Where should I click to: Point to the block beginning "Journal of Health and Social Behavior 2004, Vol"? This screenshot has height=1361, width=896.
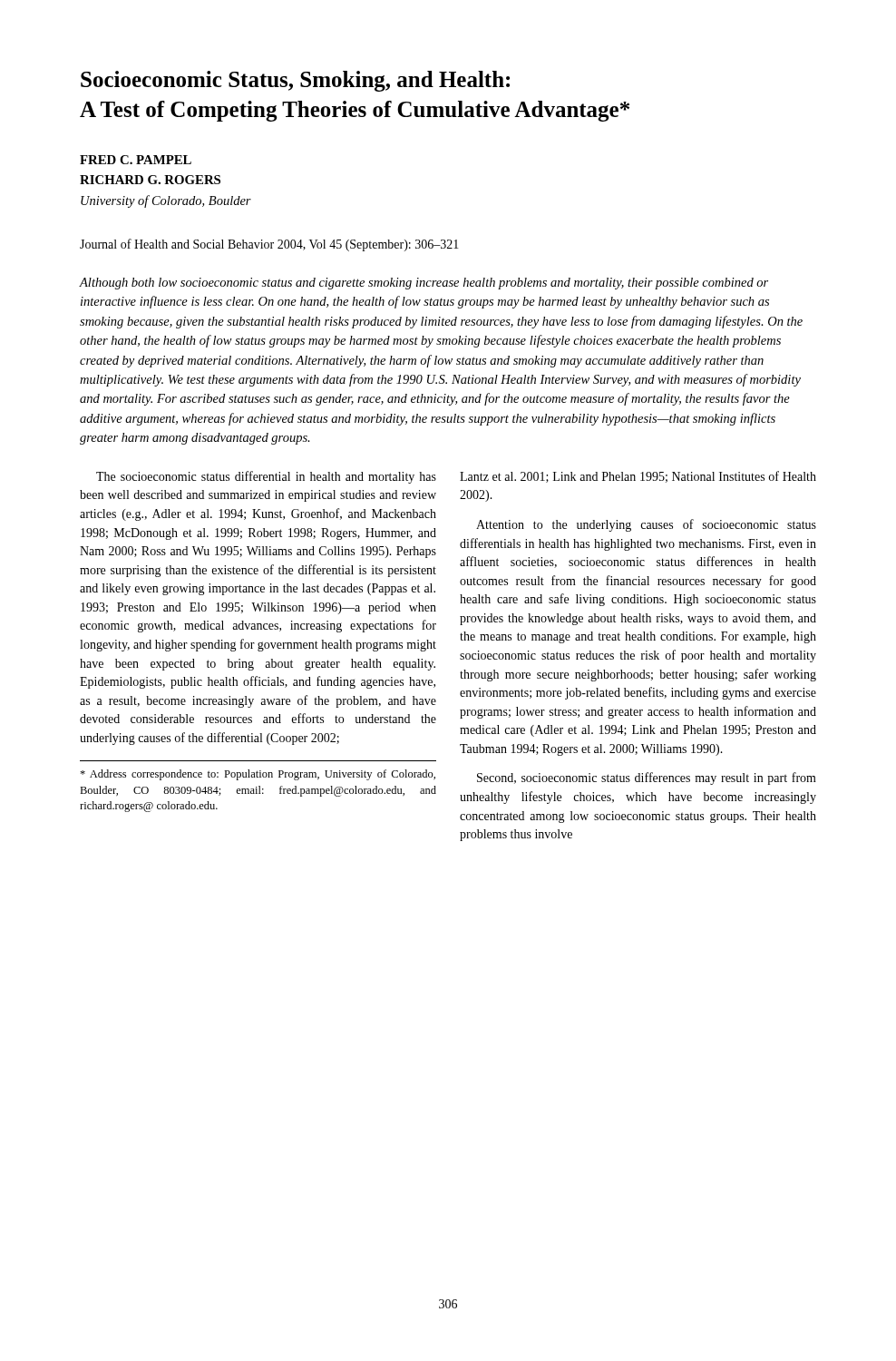coord(269,245)
